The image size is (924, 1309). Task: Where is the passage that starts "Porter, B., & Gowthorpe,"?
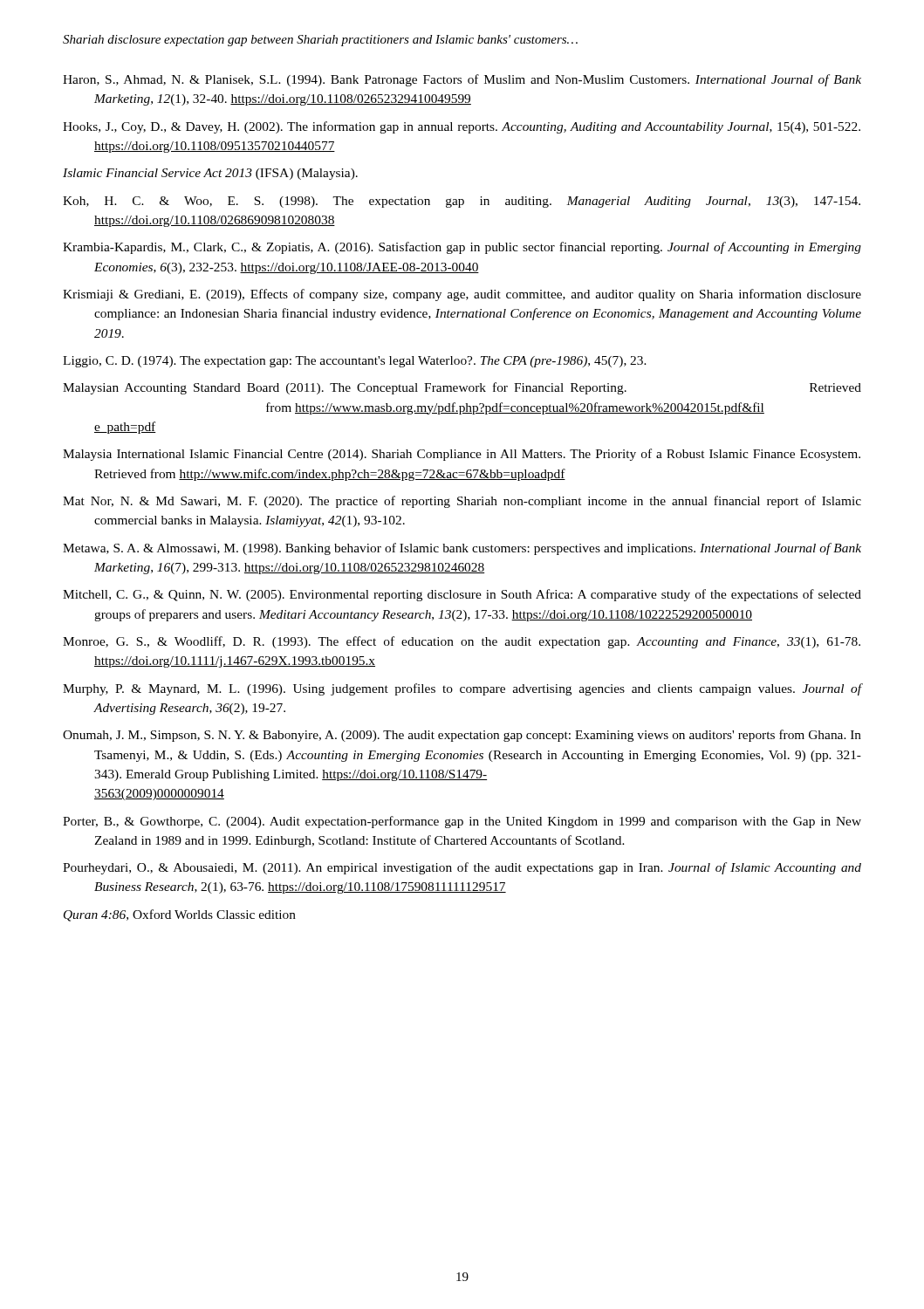point(462,830)
